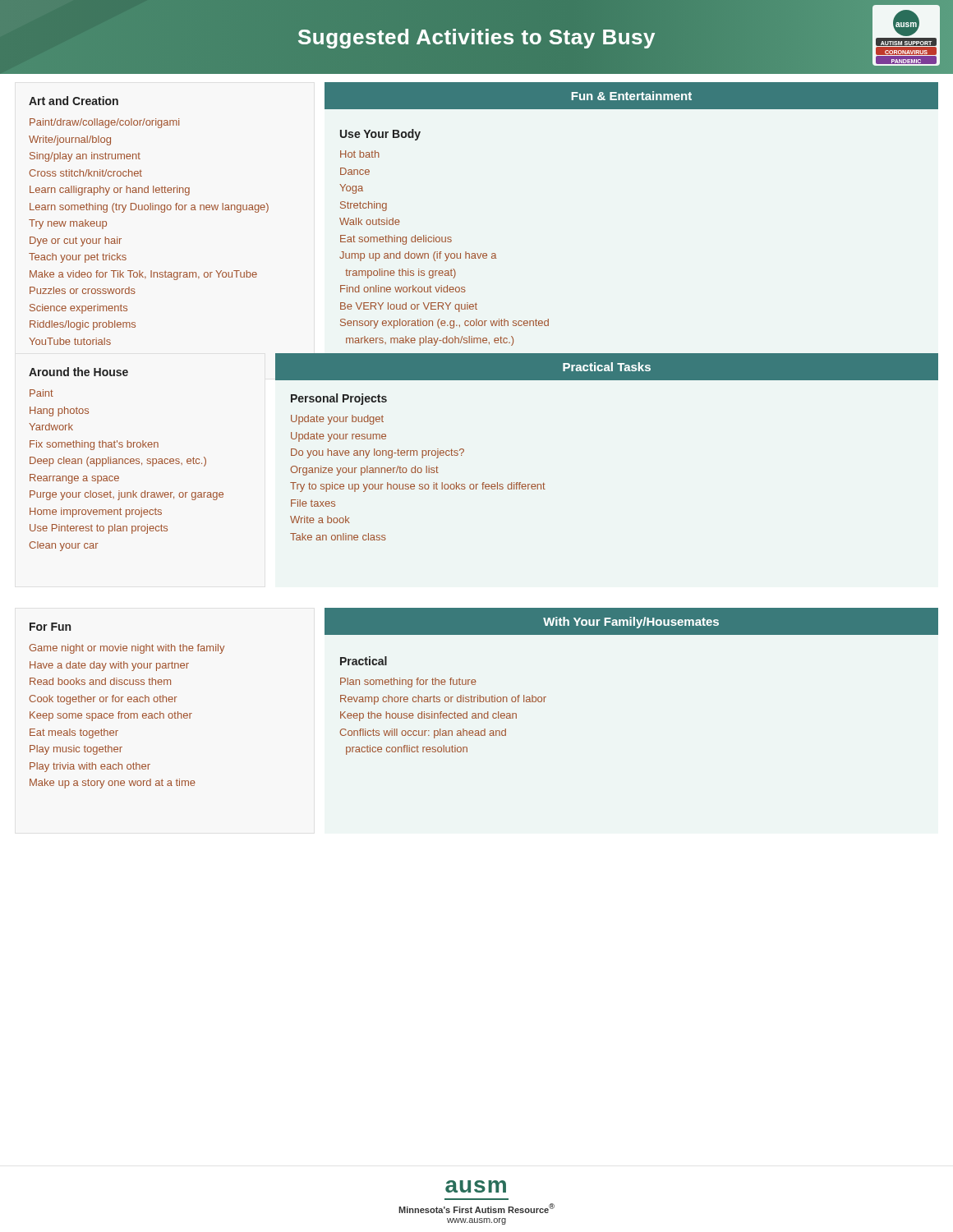Image resolution: width=953 pixels, height=1232 pixels.
Task: Locate the block of text that opens with "For Fun Game"
Action: tap(165, 706)
